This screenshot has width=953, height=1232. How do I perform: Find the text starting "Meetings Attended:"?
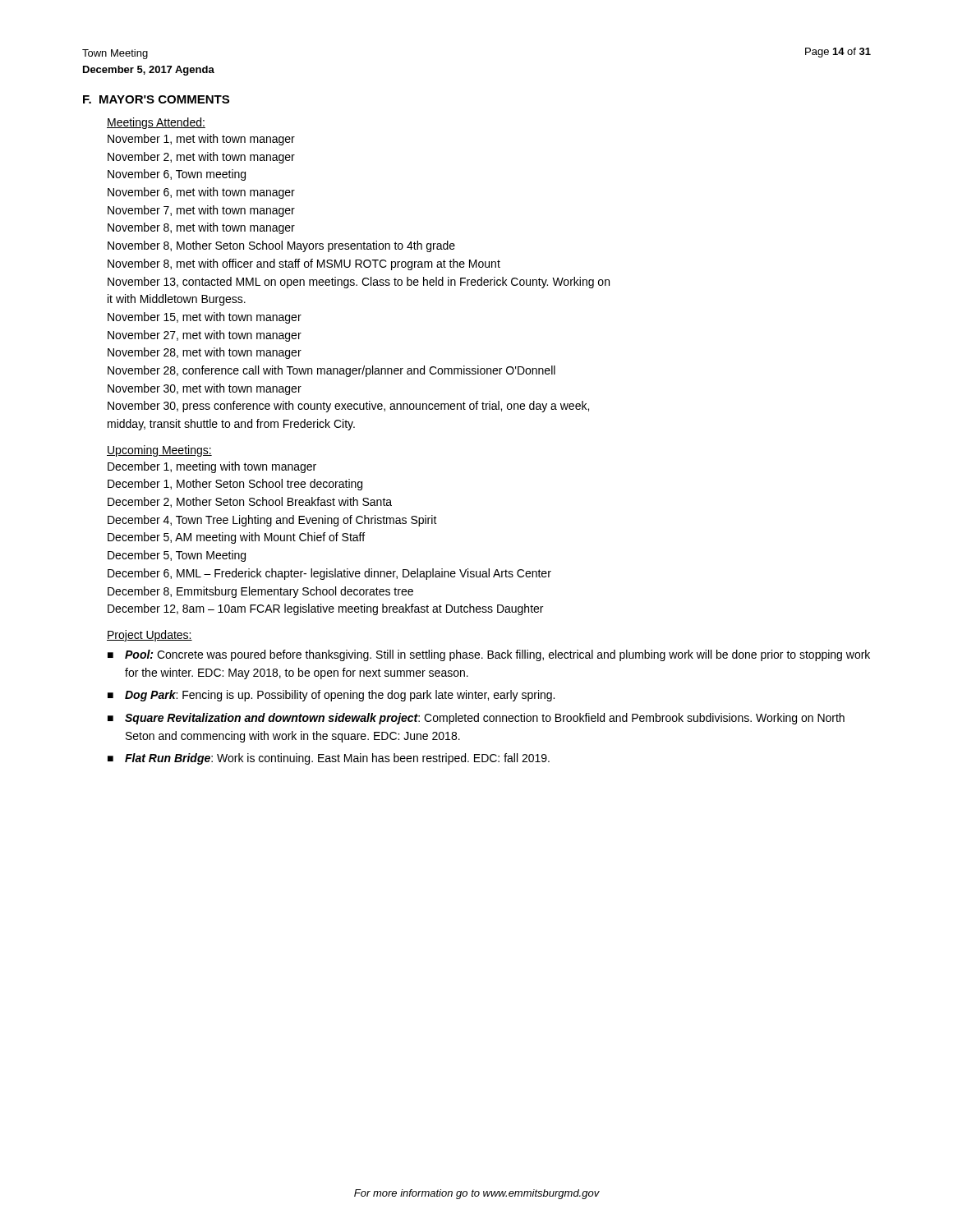pyautogui.click(x=156, y=122)
